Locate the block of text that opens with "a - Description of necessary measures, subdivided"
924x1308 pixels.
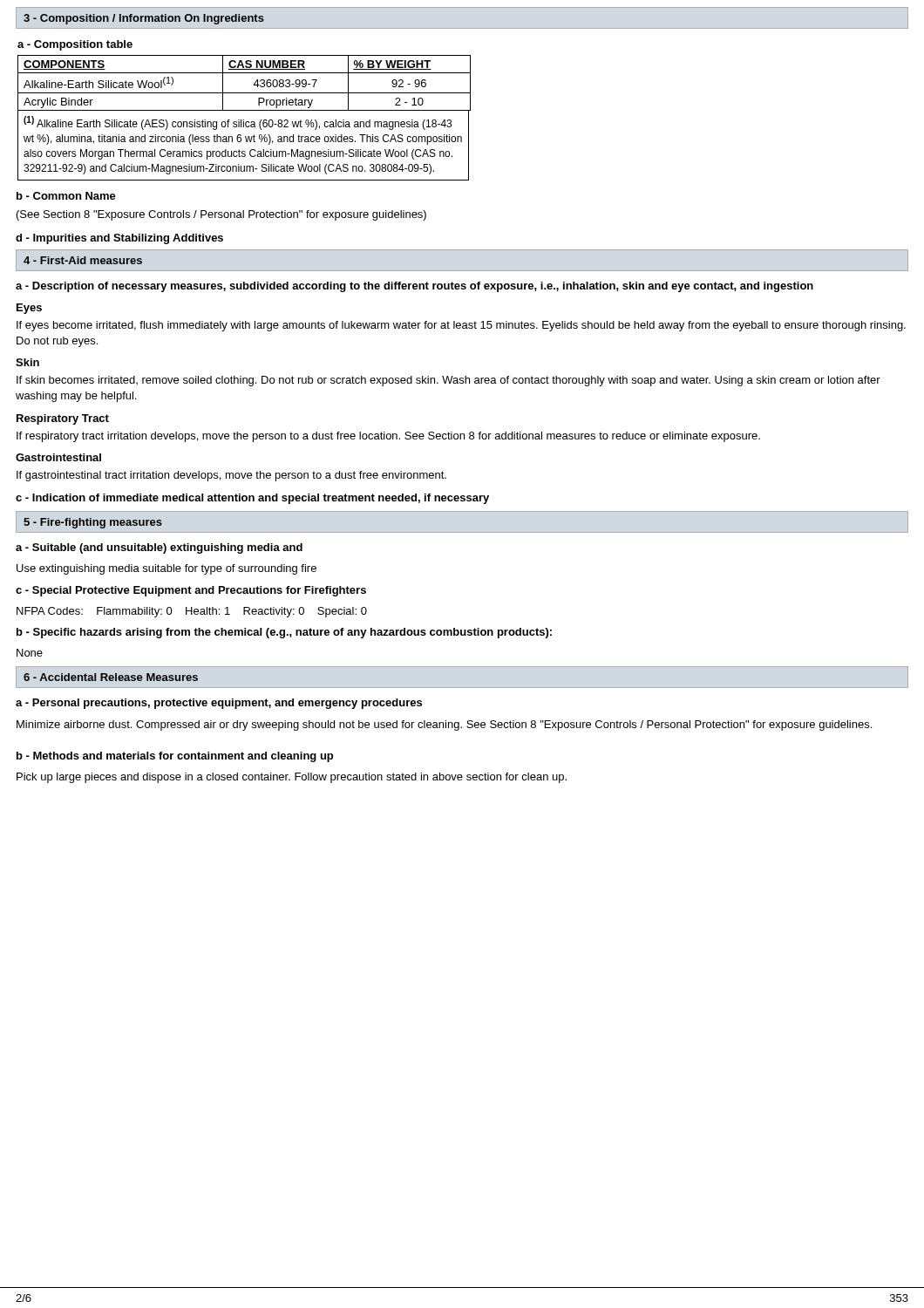(x=415, y=285)
